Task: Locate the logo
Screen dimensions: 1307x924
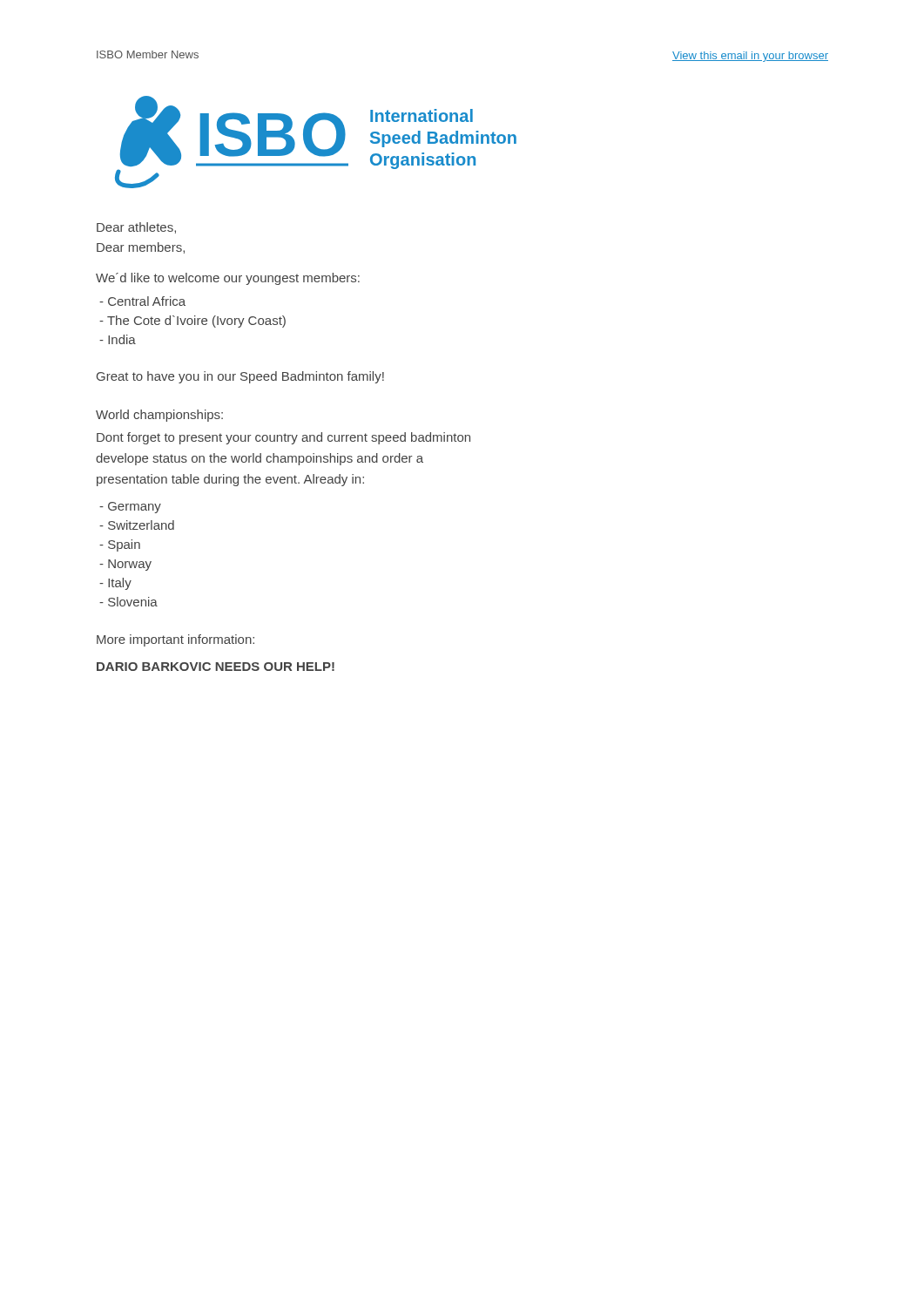Action: (462, 138)
